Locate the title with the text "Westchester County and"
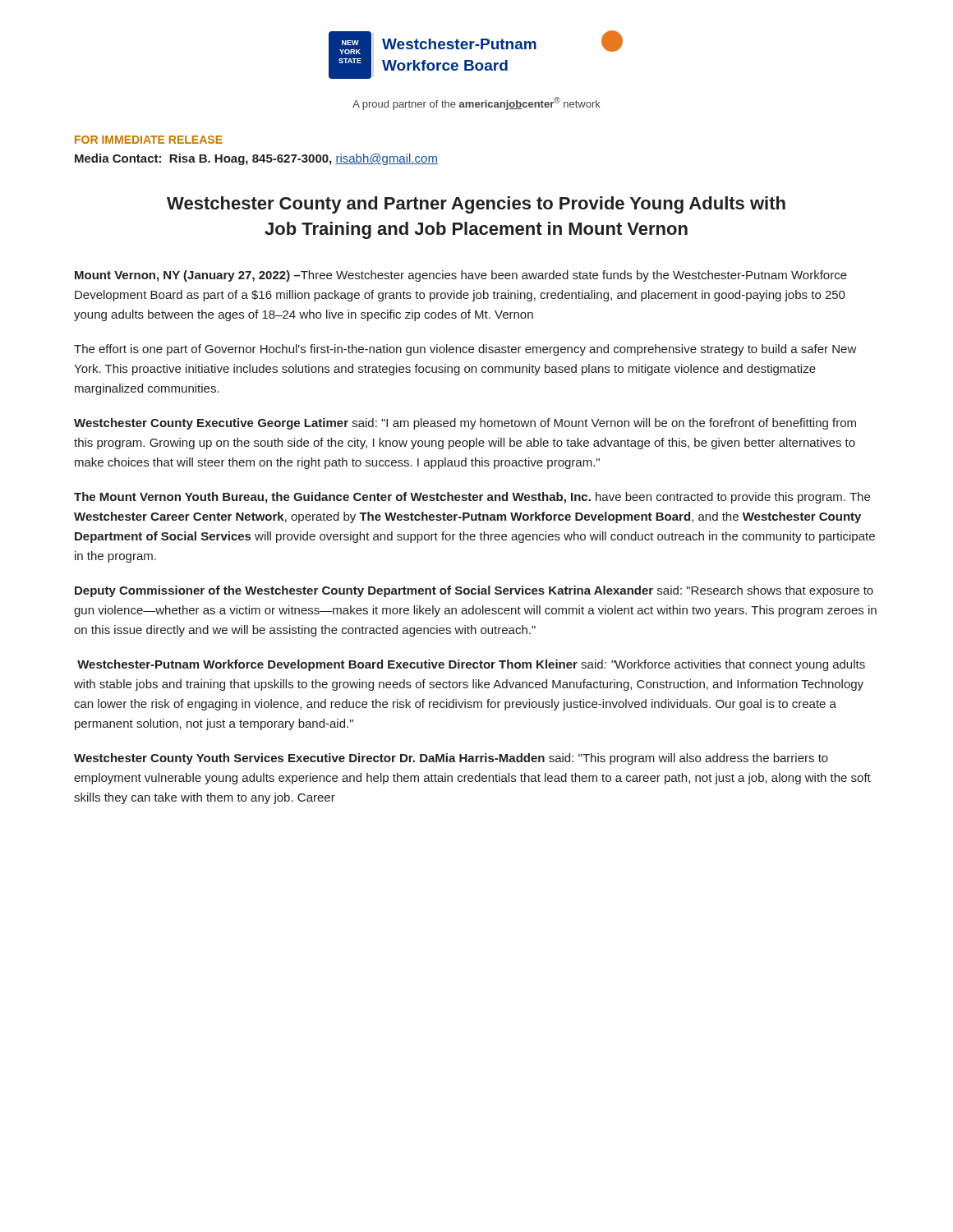Screen dimensions: 1232x953 tap(476, 216)
